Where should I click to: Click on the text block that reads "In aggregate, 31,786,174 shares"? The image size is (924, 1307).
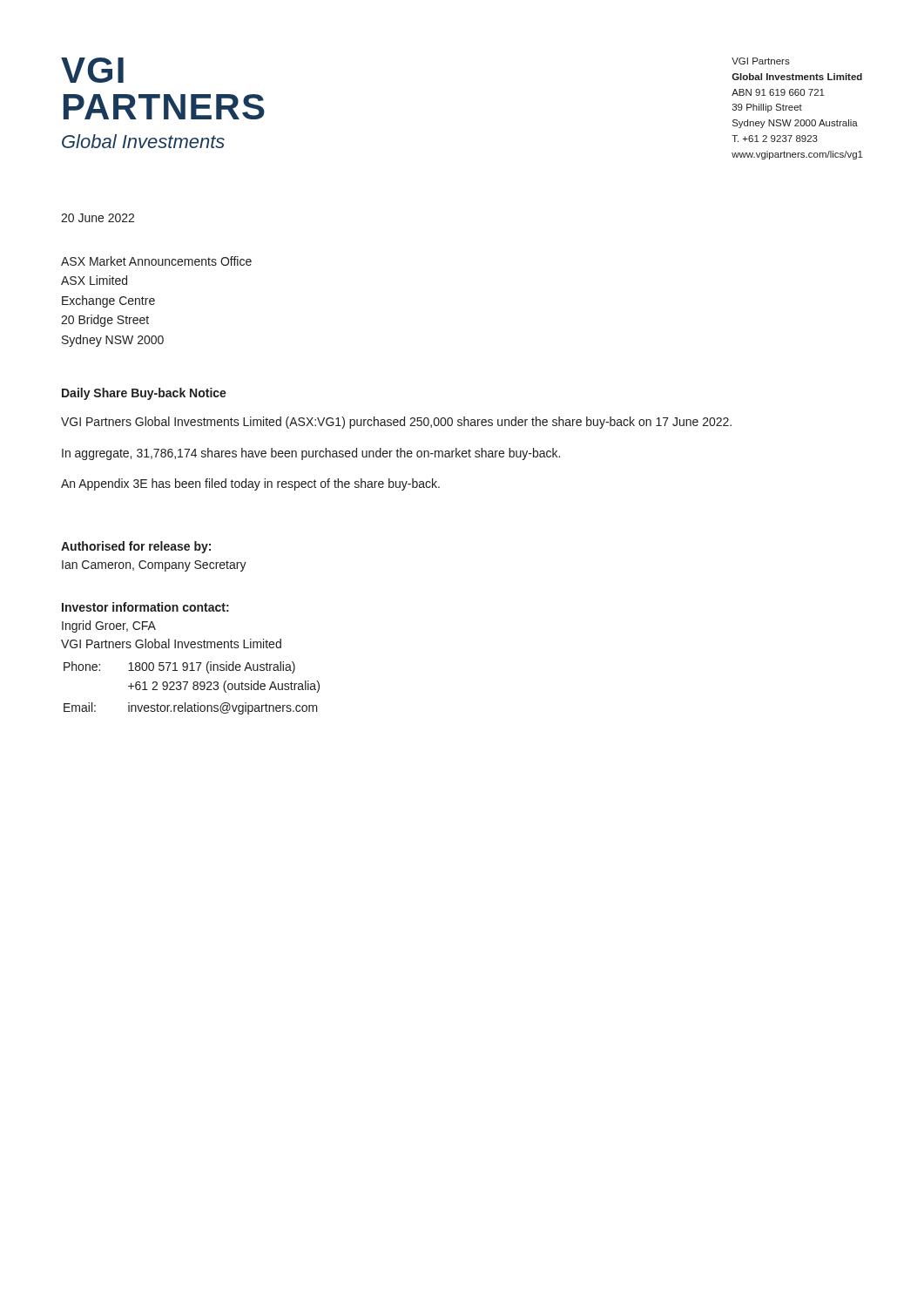tap(311, 453)
